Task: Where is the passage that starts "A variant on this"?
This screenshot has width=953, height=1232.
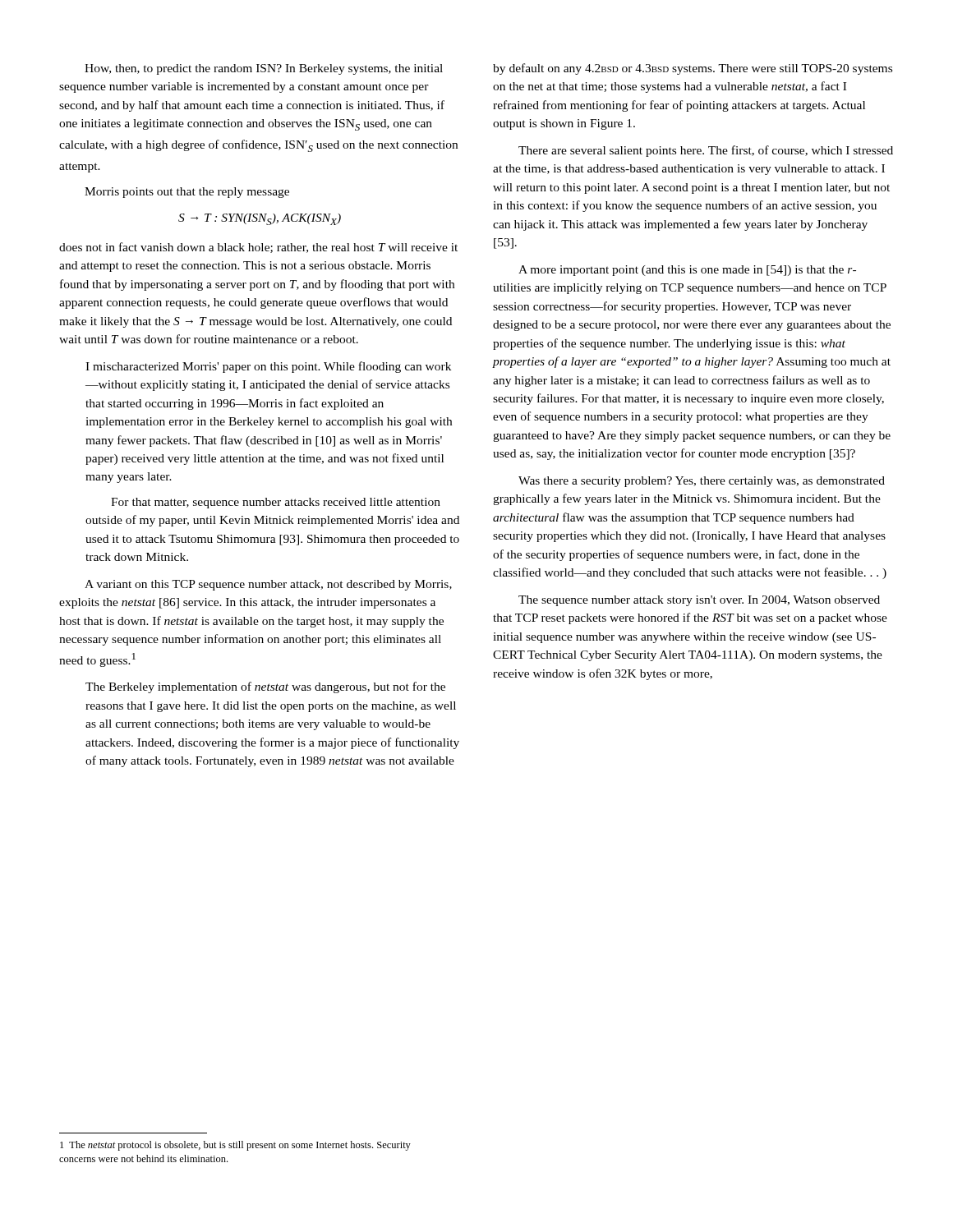Action: pos(260,622)
